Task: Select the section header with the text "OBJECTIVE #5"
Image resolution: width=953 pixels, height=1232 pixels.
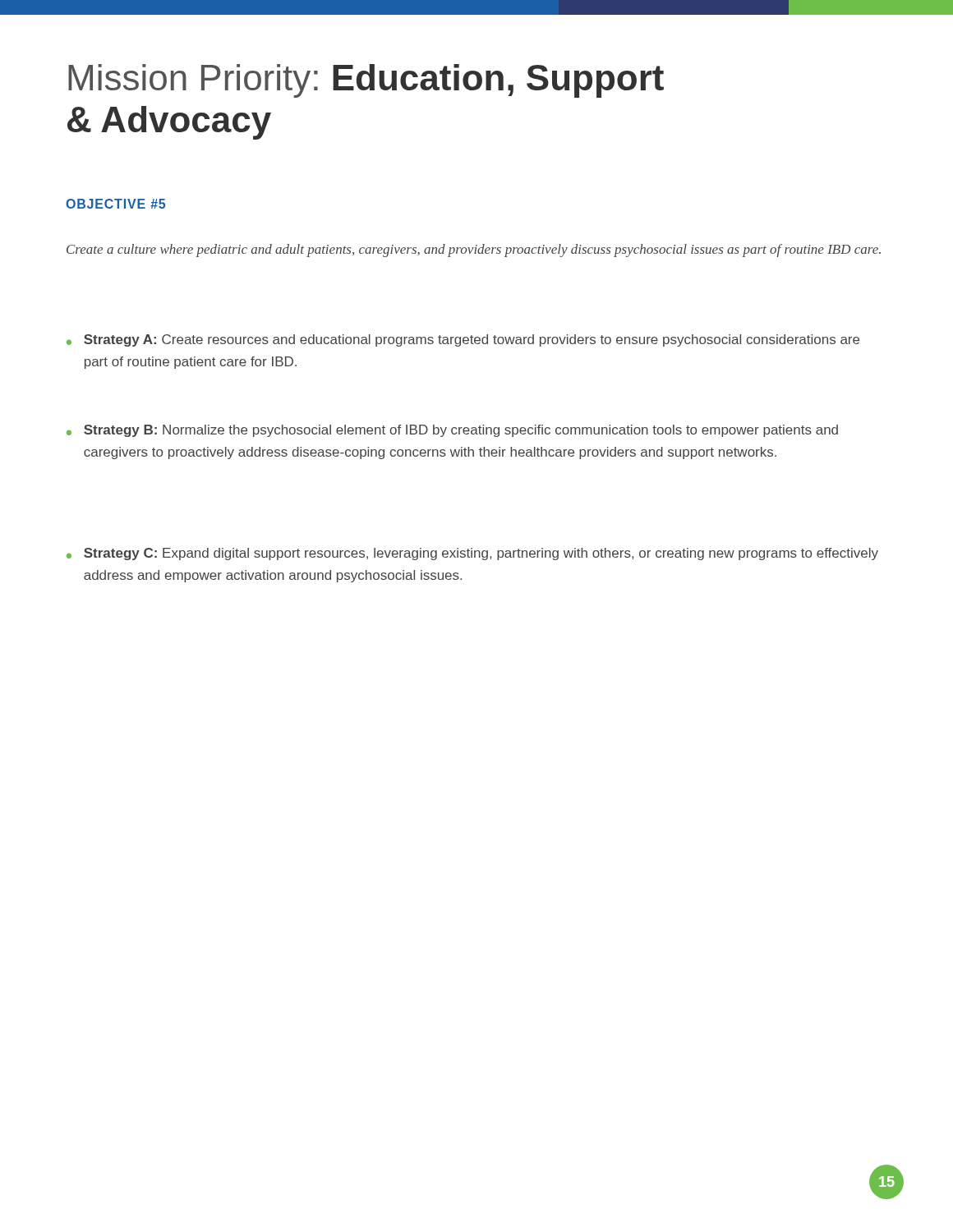Action: tap(116, 204)
